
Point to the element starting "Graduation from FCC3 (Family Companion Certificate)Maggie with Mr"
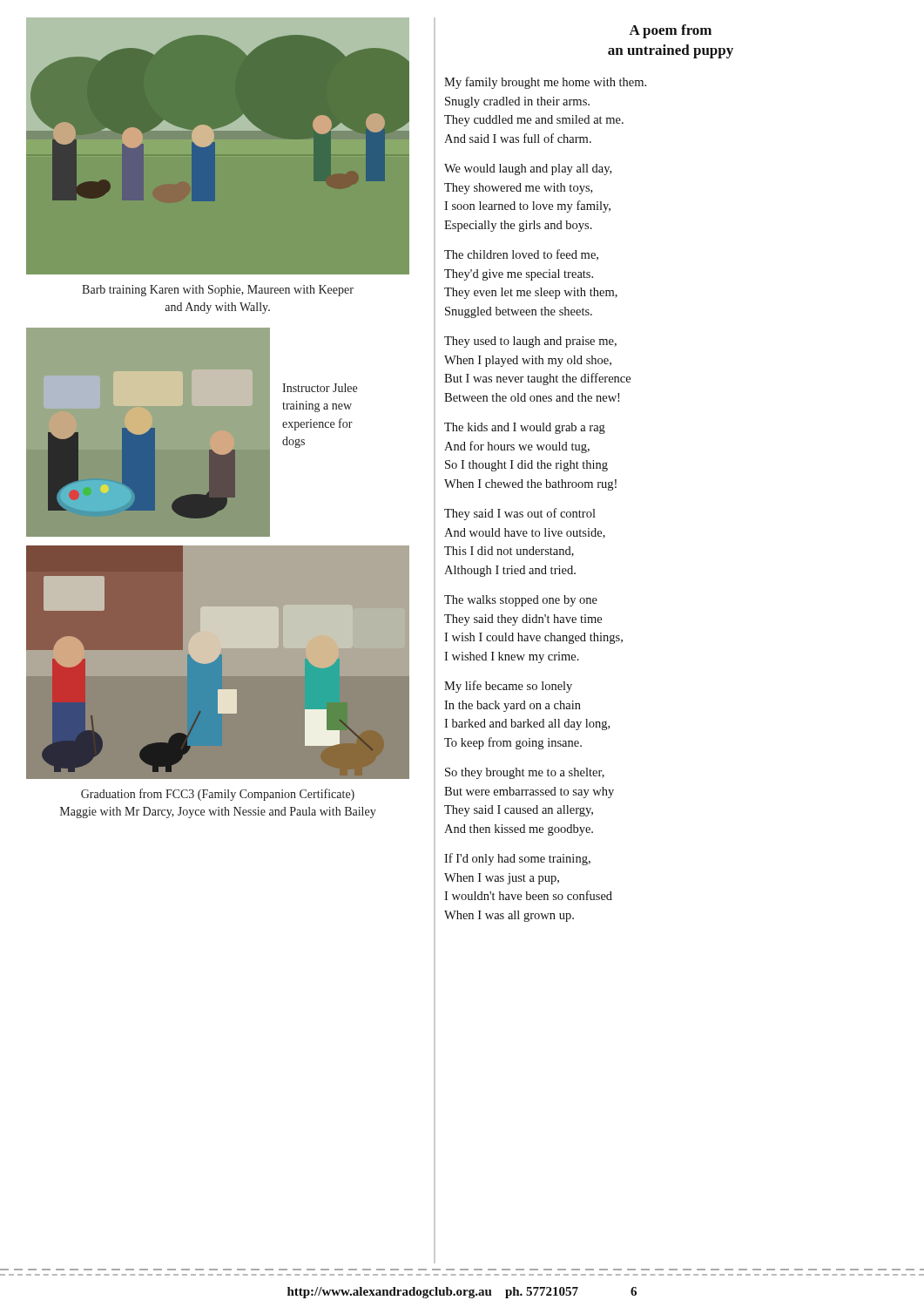click(218, 803)
